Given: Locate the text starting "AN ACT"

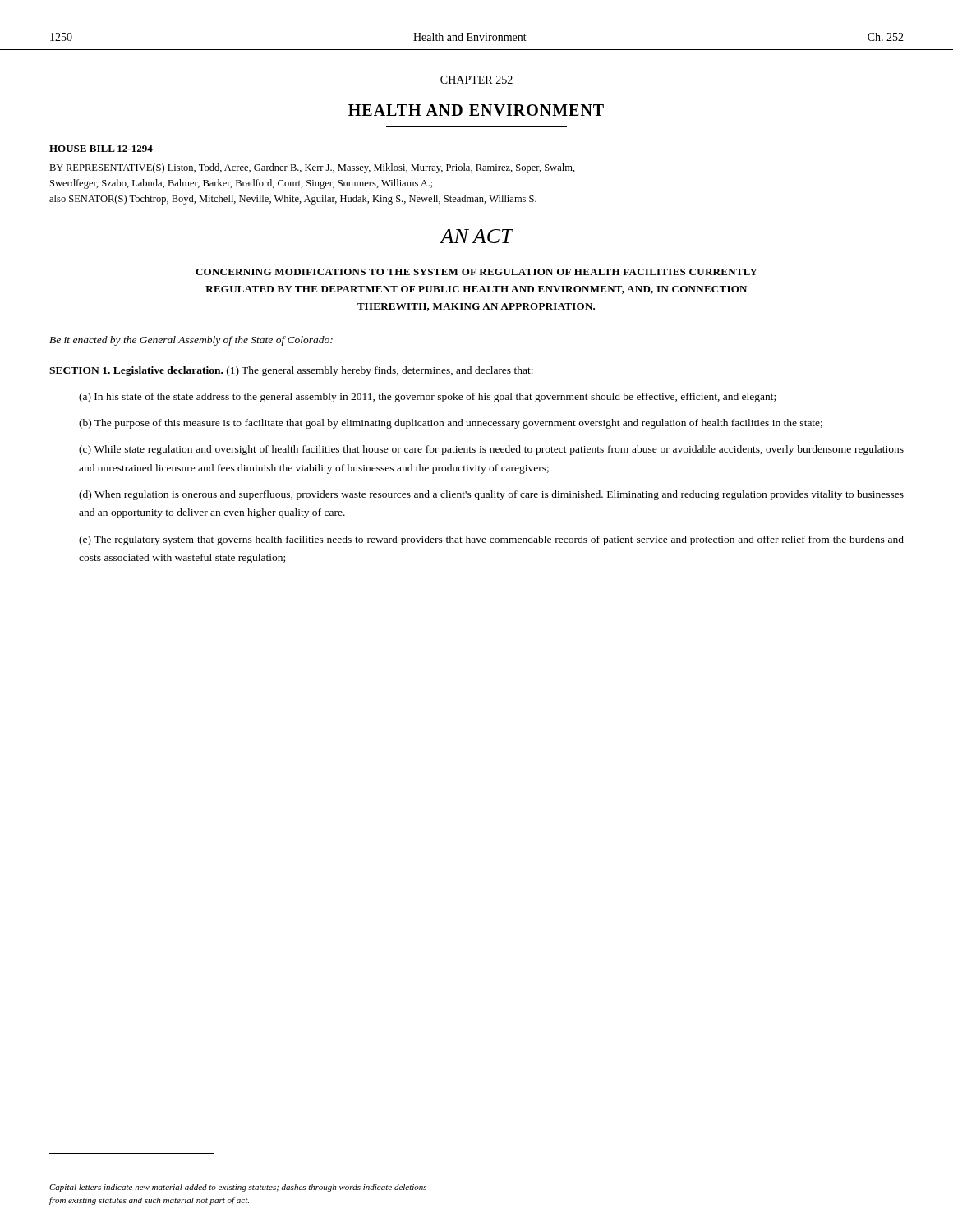Looking at the screenshot, I should [x=476, y=236].
